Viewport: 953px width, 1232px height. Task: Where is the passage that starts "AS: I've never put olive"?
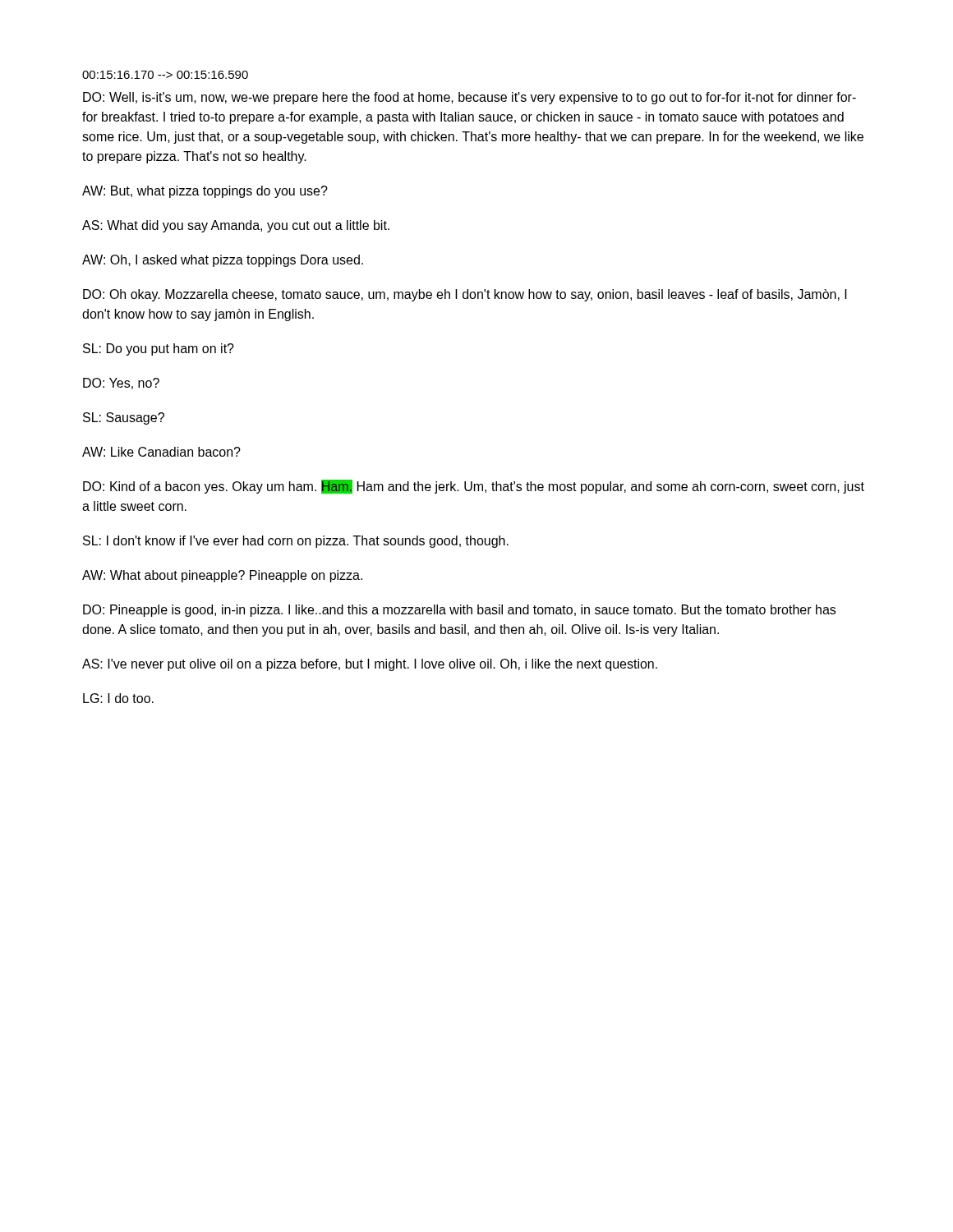pos(370,664)
